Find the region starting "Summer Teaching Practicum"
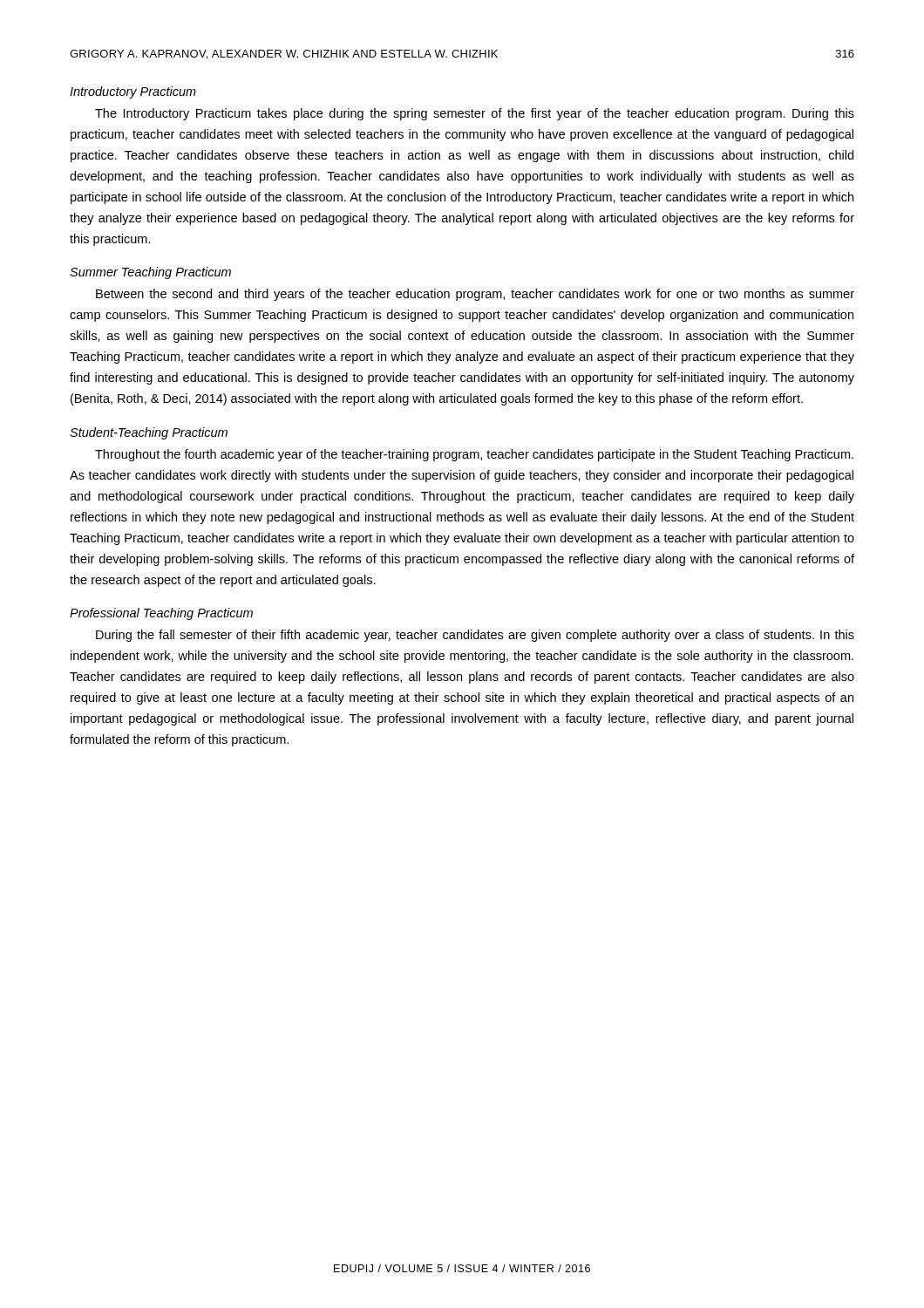 (x=151, y=272)
